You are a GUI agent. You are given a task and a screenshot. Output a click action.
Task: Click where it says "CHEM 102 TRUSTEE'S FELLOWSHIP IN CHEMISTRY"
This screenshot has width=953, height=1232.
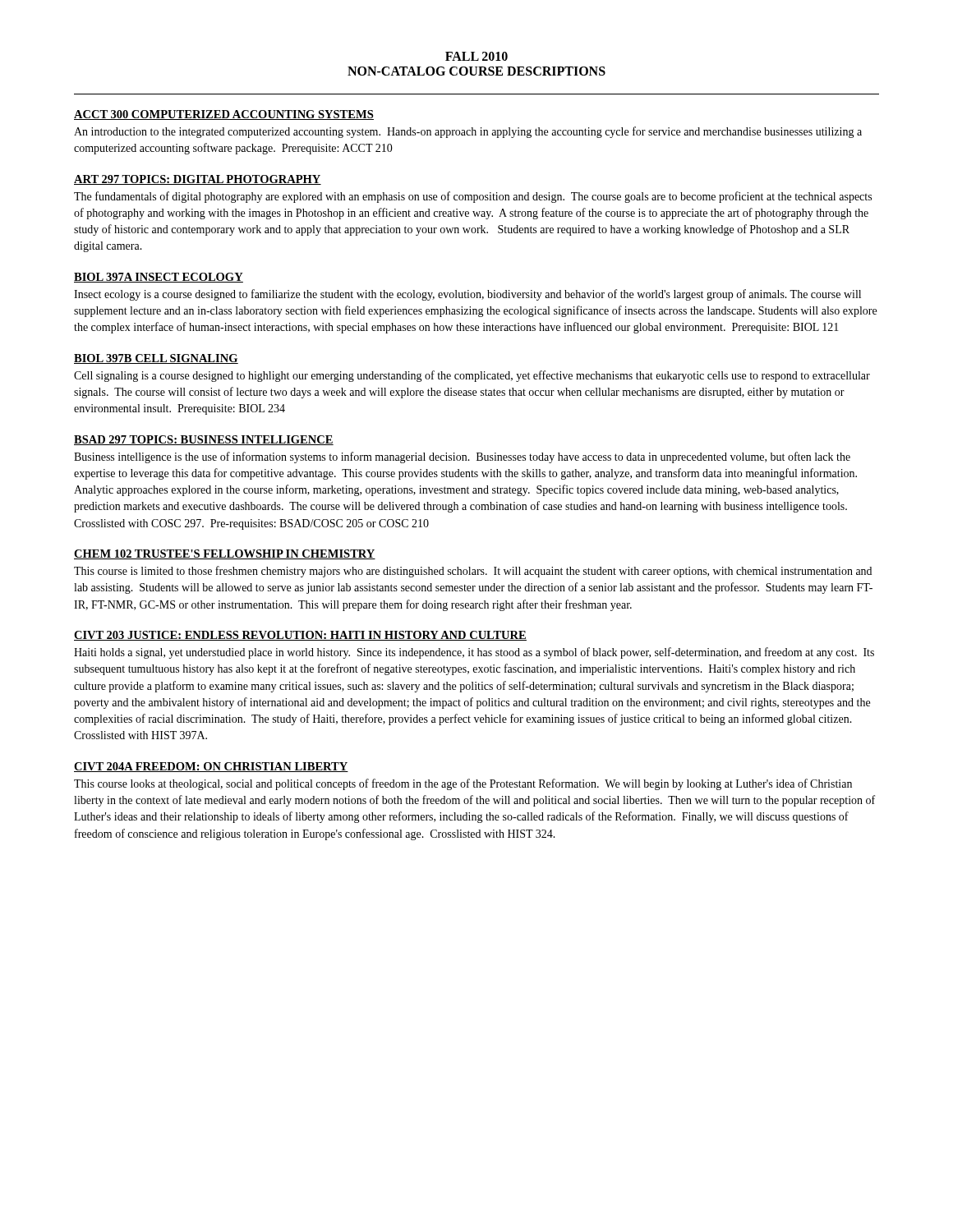point(224,554)
